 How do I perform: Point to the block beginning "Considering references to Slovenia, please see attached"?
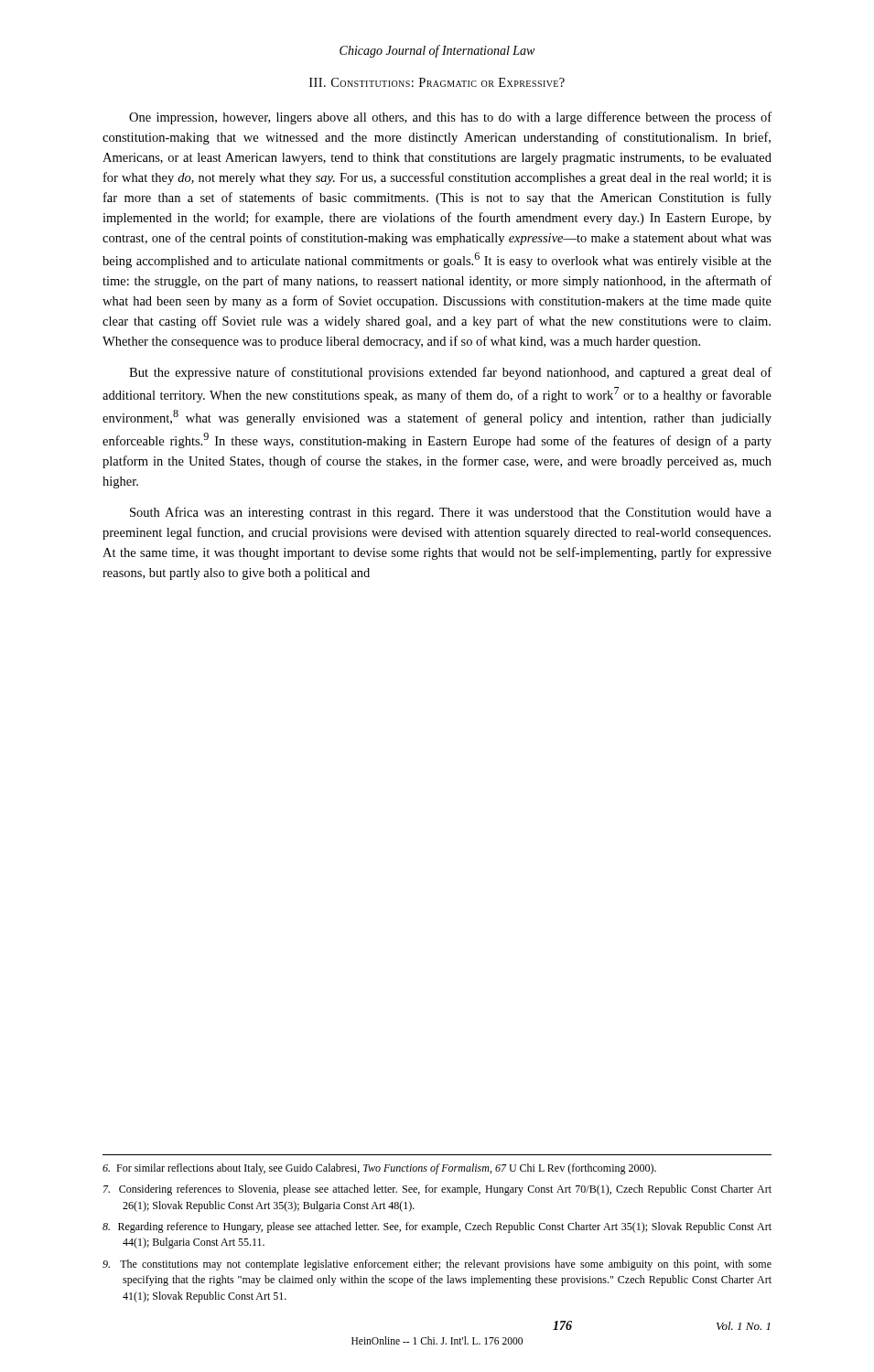(437, 1197)
